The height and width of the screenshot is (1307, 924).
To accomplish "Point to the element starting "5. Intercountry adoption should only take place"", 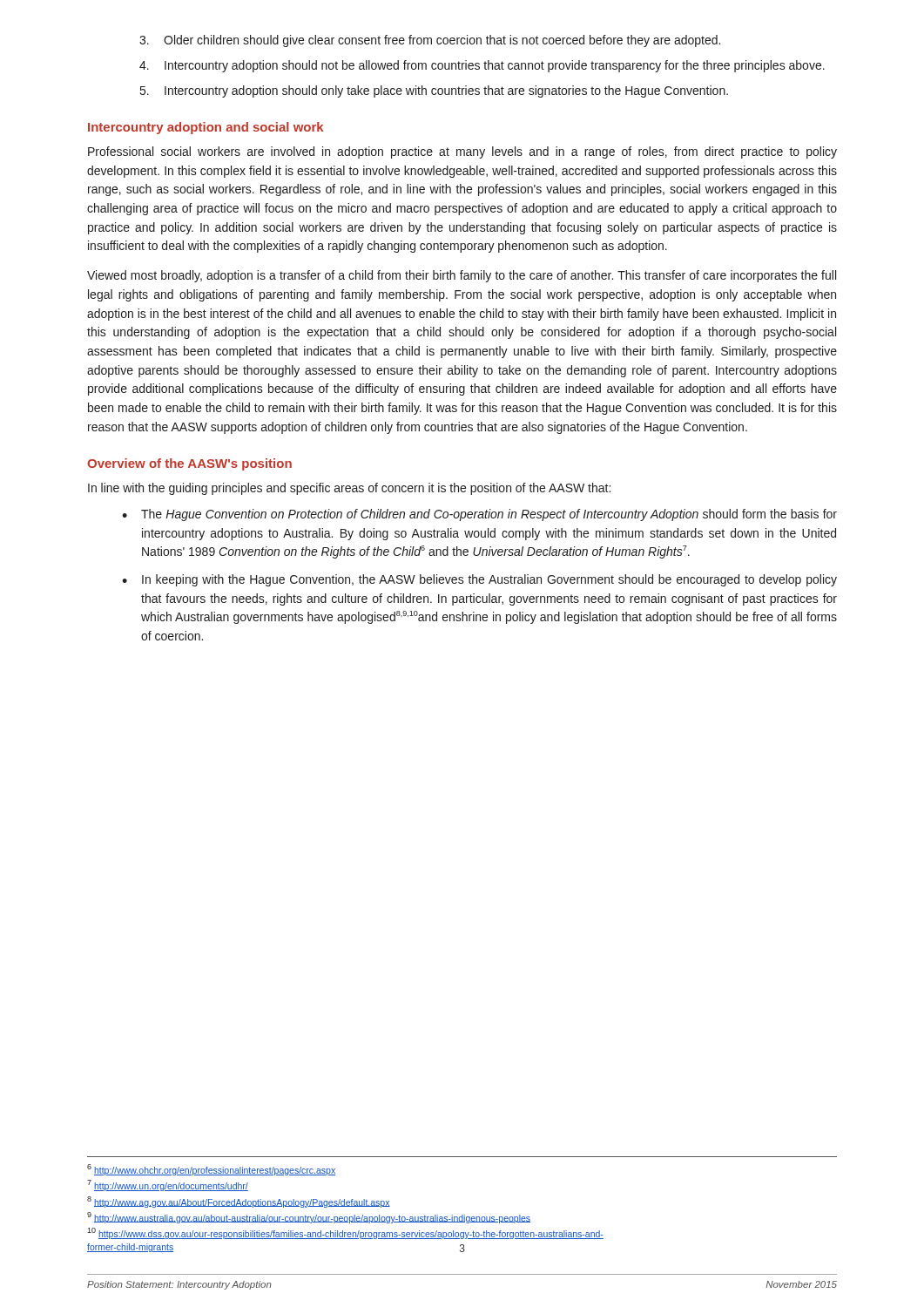I will [x=434, y=91].
